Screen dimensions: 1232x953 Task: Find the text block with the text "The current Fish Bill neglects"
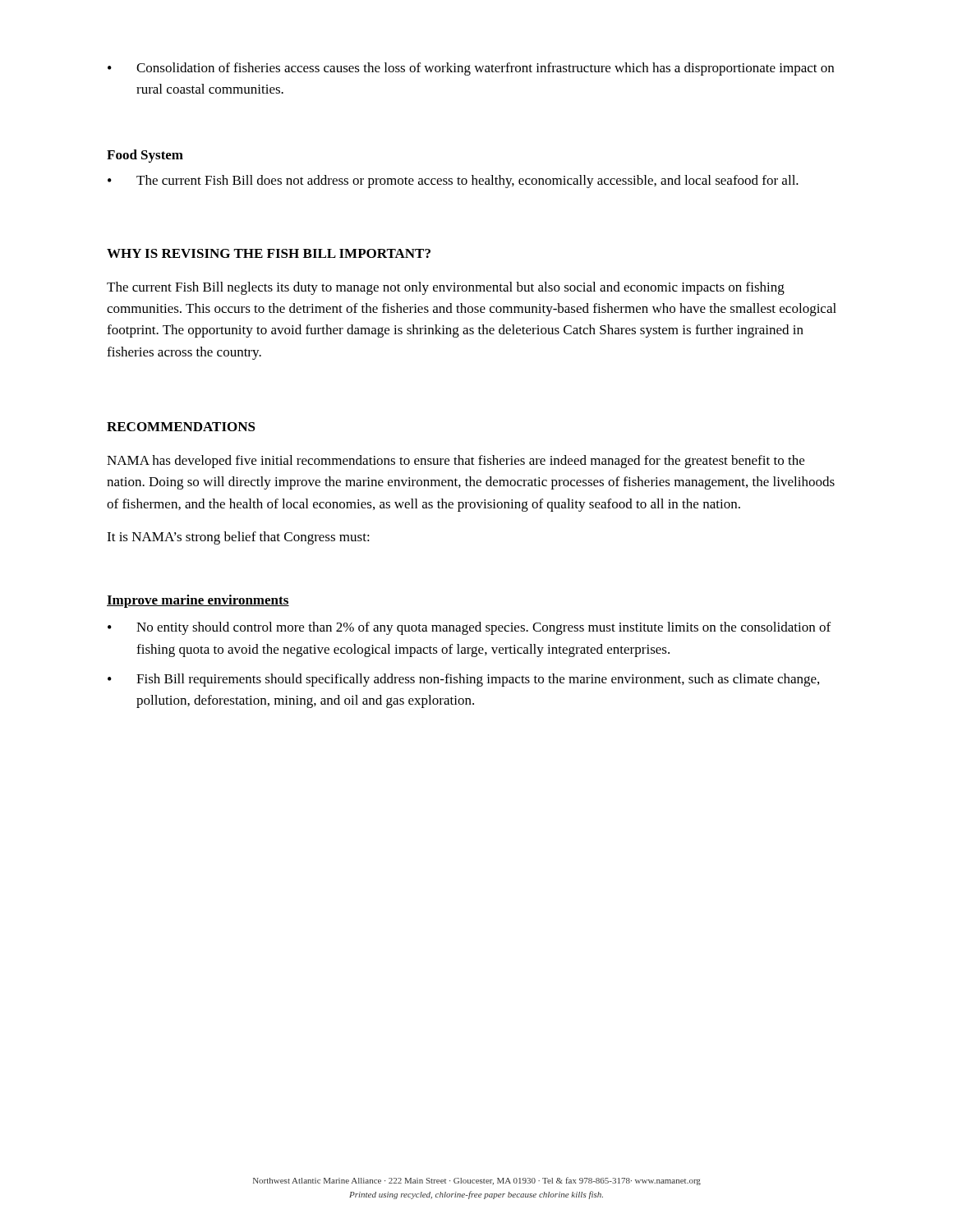472,319
